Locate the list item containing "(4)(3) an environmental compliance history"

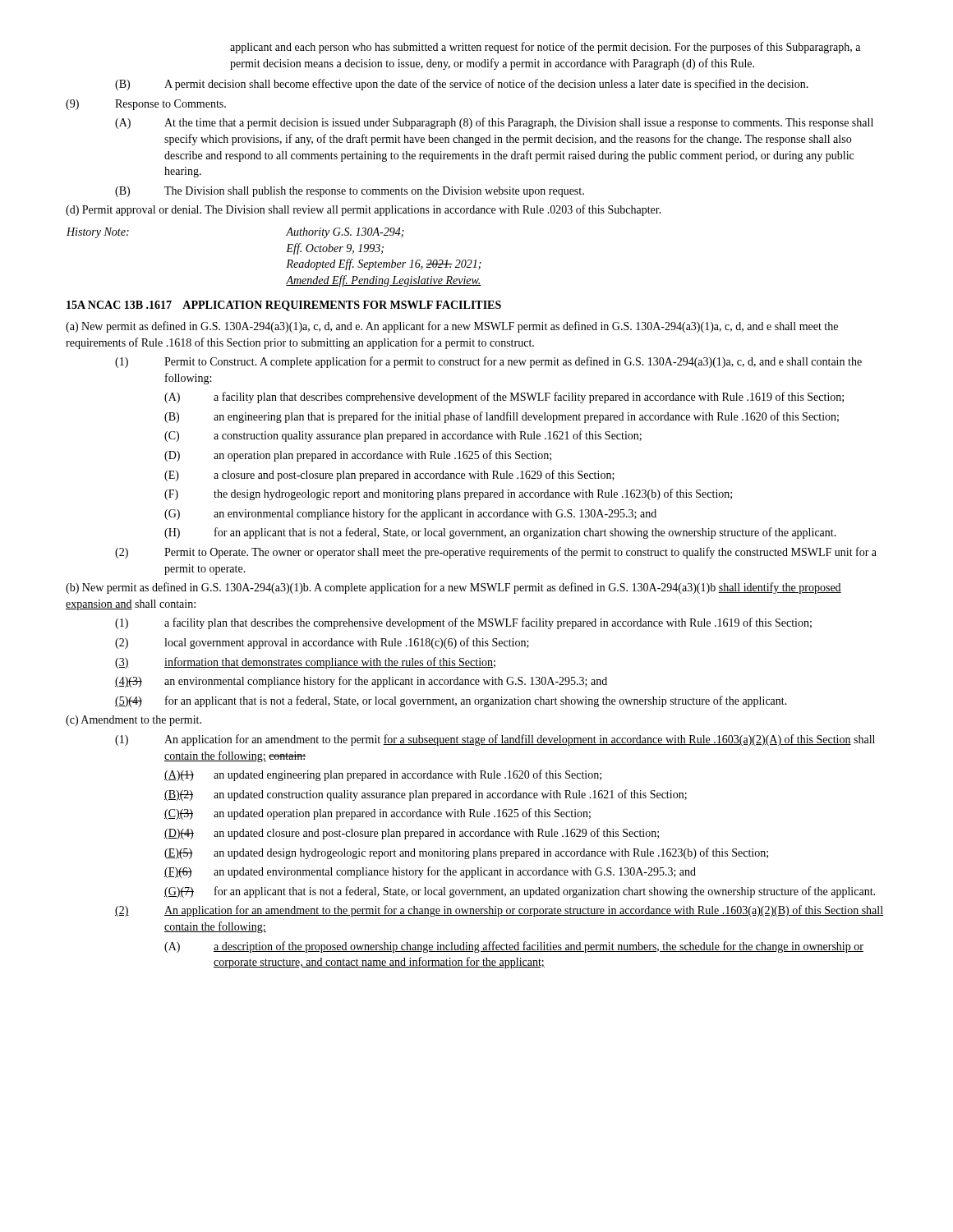[x=501, y=682]
